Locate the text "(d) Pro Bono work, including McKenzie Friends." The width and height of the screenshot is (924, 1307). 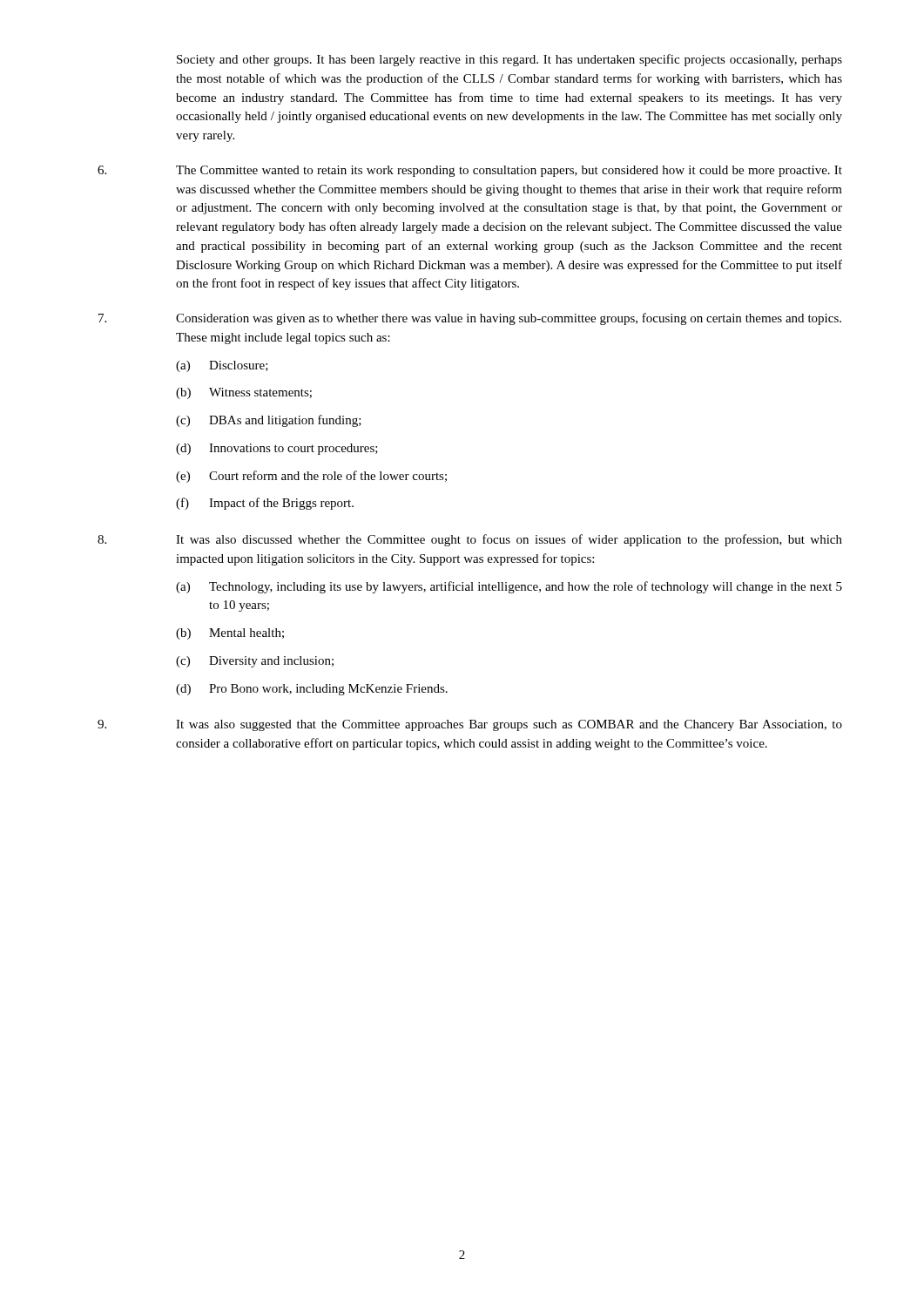[x=312, y=690]
